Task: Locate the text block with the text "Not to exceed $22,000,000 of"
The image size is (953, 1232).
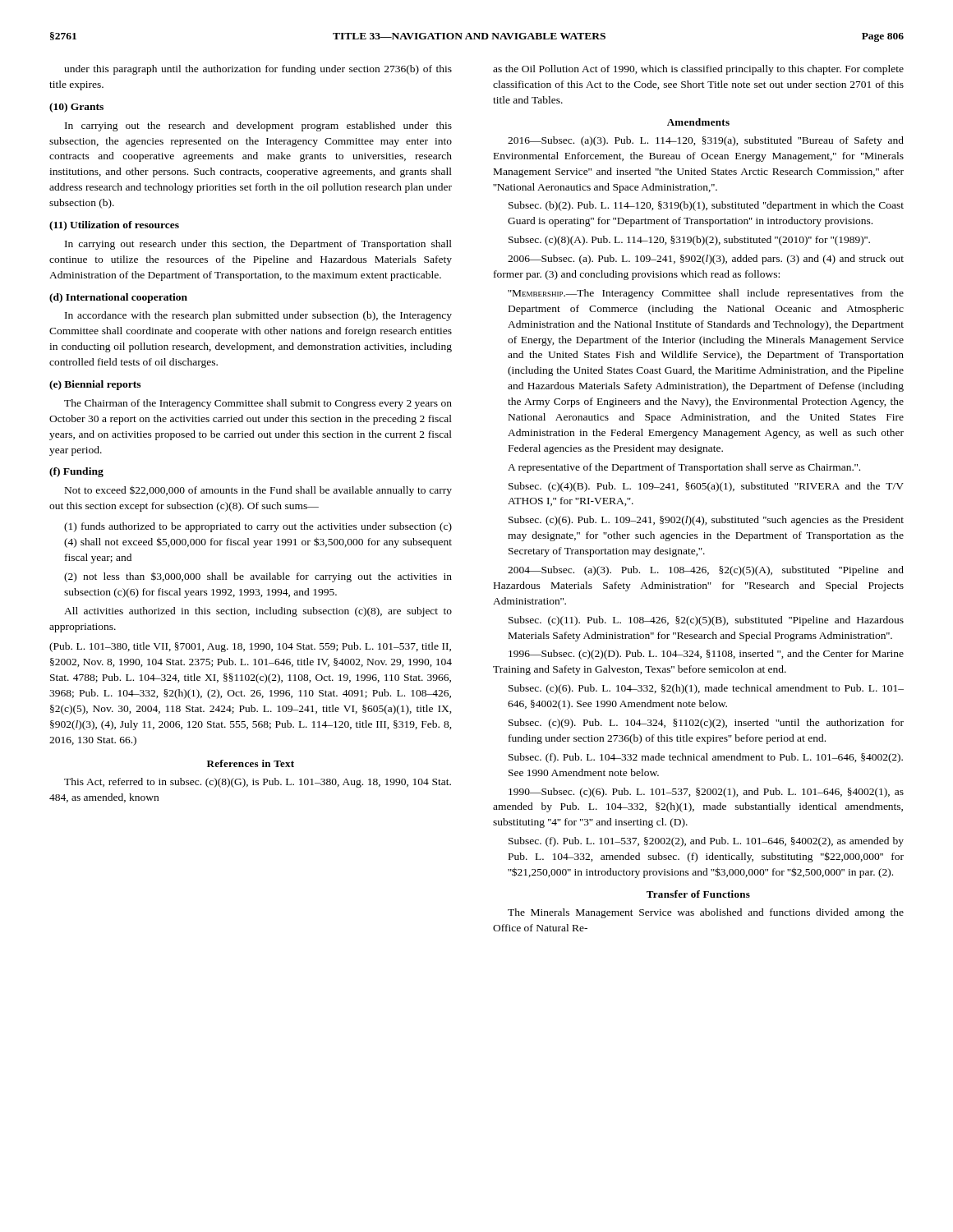Action: coord(251,499)
